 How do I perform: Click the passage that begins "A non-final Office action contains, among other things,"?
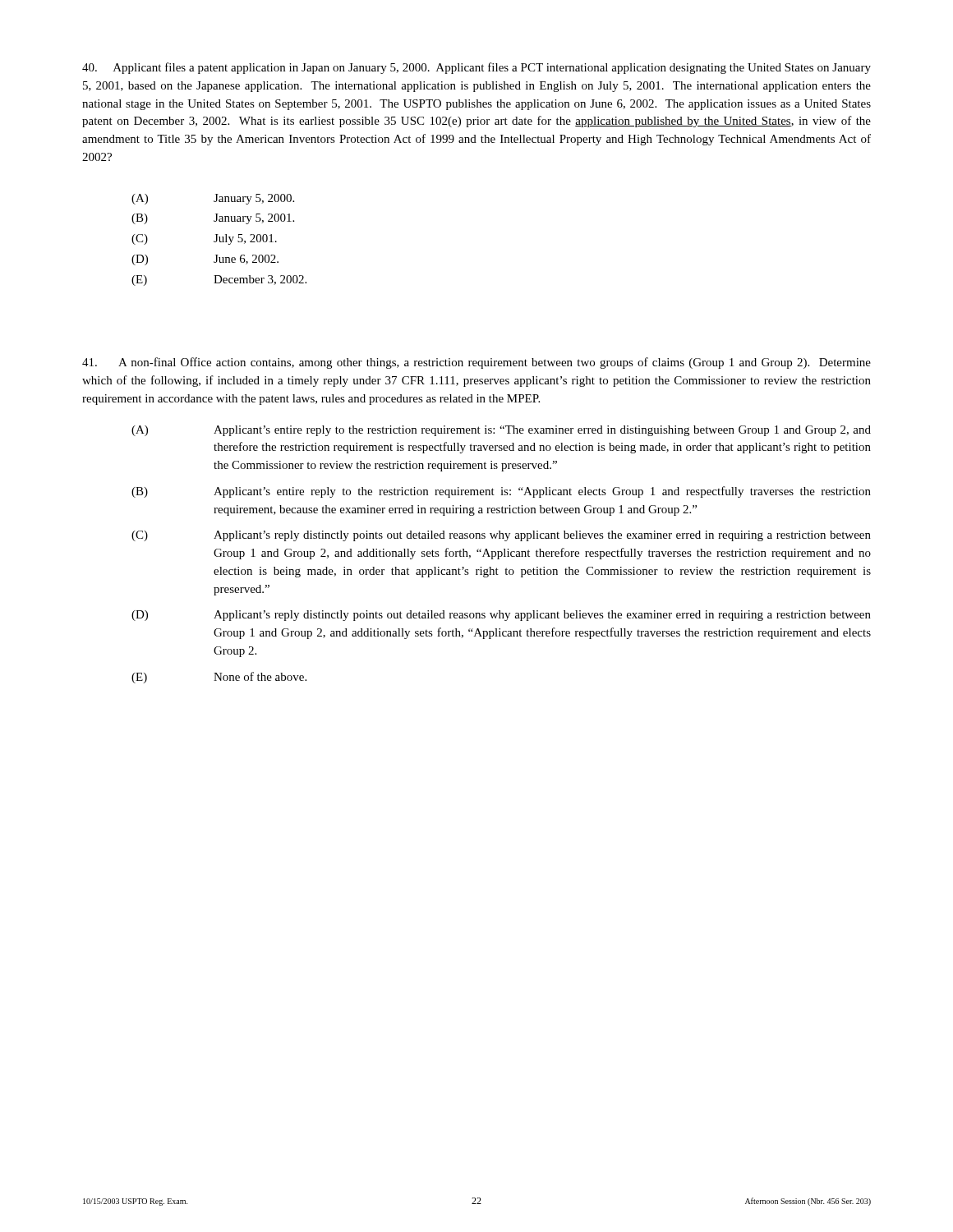(476, 381)
